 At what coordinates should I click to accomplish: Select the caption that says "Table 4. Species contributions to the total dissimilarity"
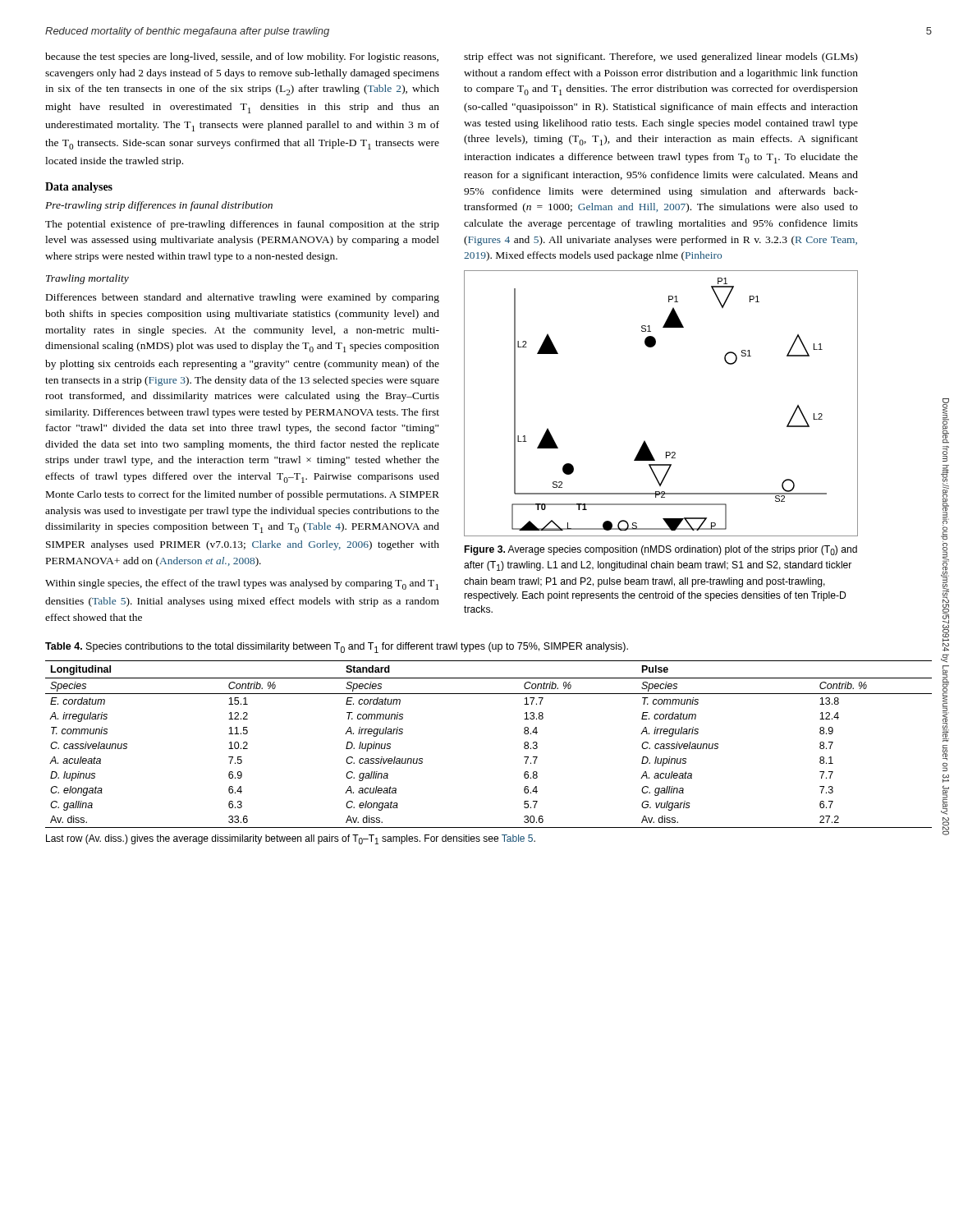point(337,648)
